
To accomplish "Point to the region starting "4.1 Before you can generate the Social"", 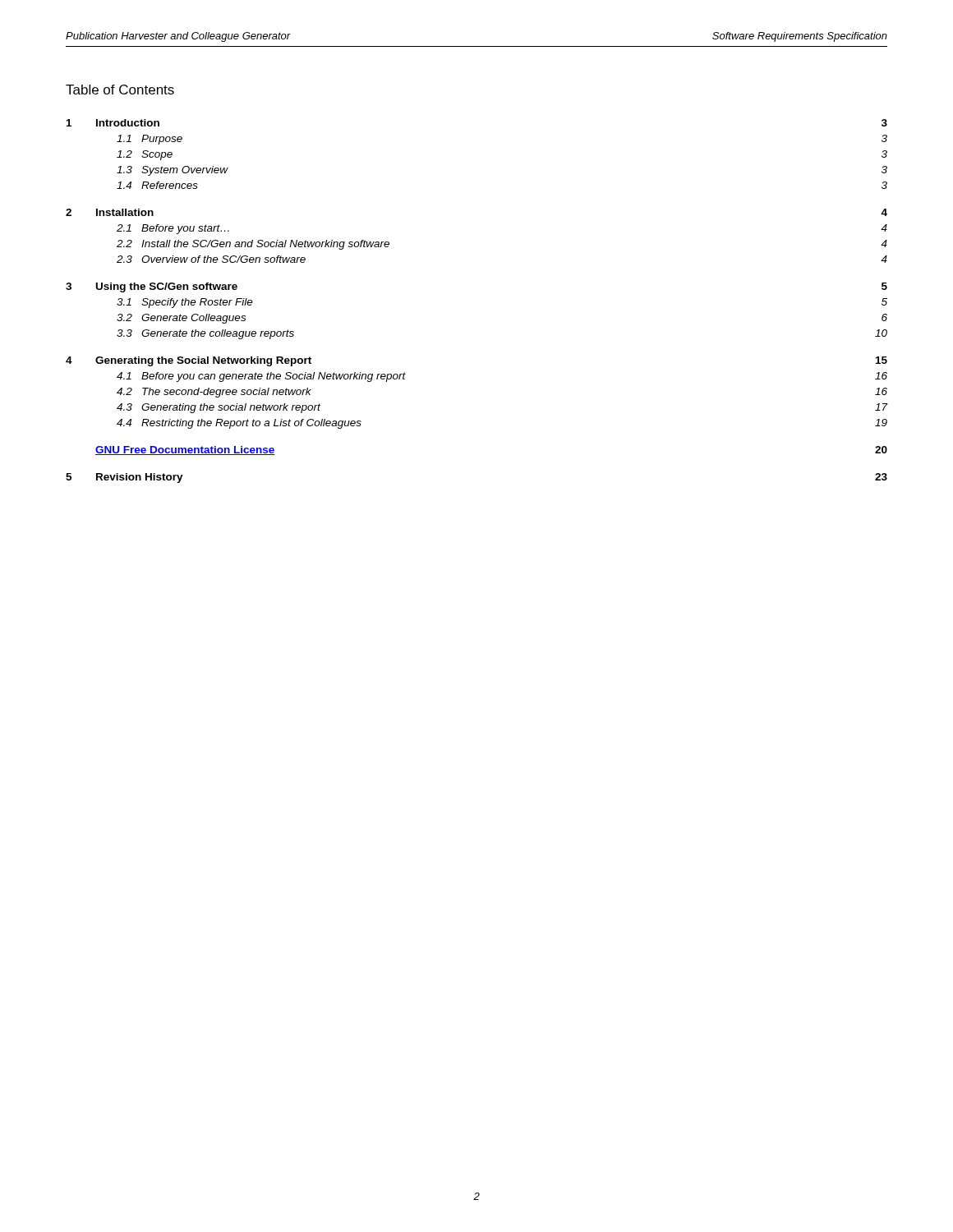I will [x=258, y=377].
